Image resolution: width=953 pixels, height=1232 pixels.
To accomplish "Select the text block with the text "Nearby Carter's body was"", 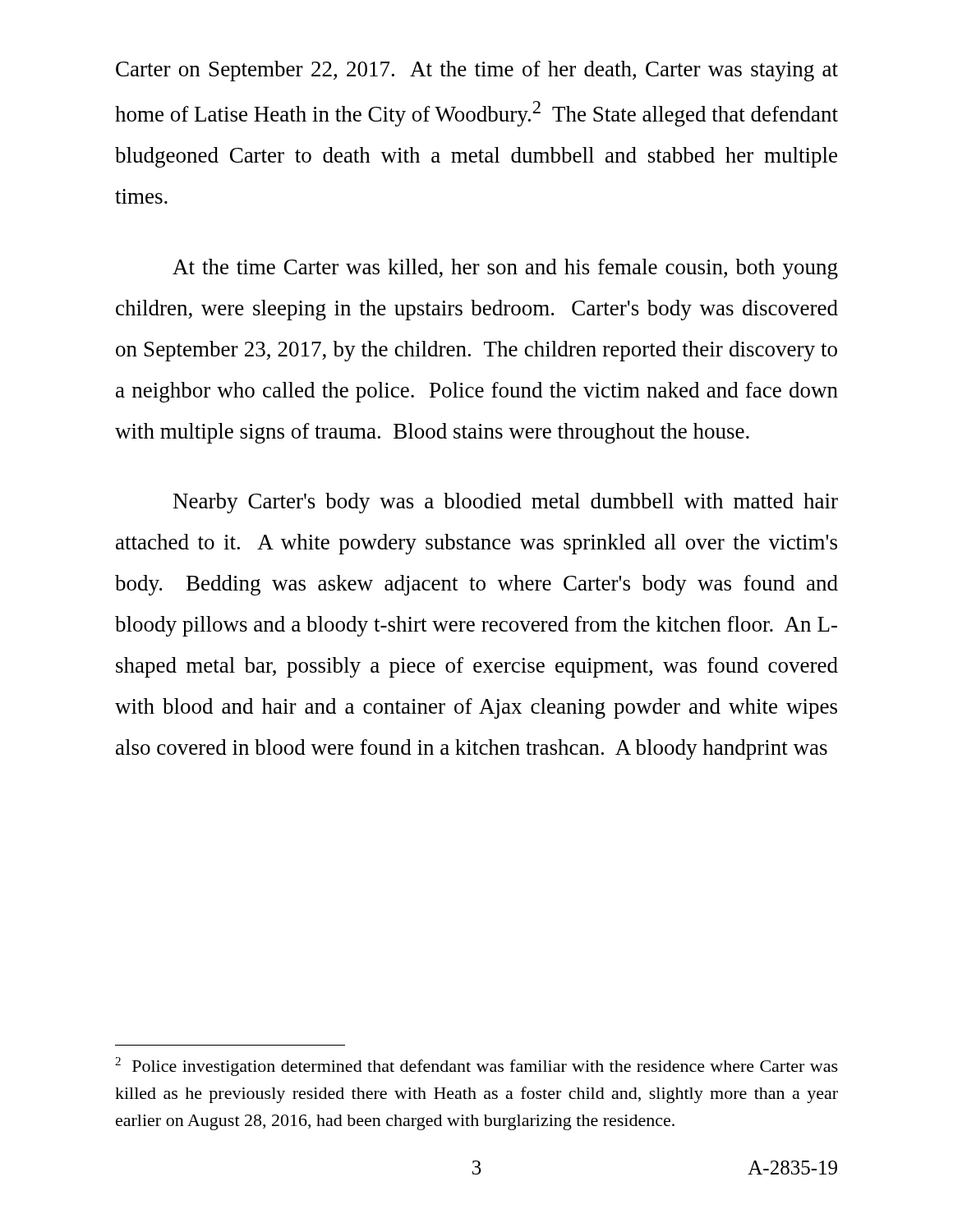I will (x=476, y=624).
